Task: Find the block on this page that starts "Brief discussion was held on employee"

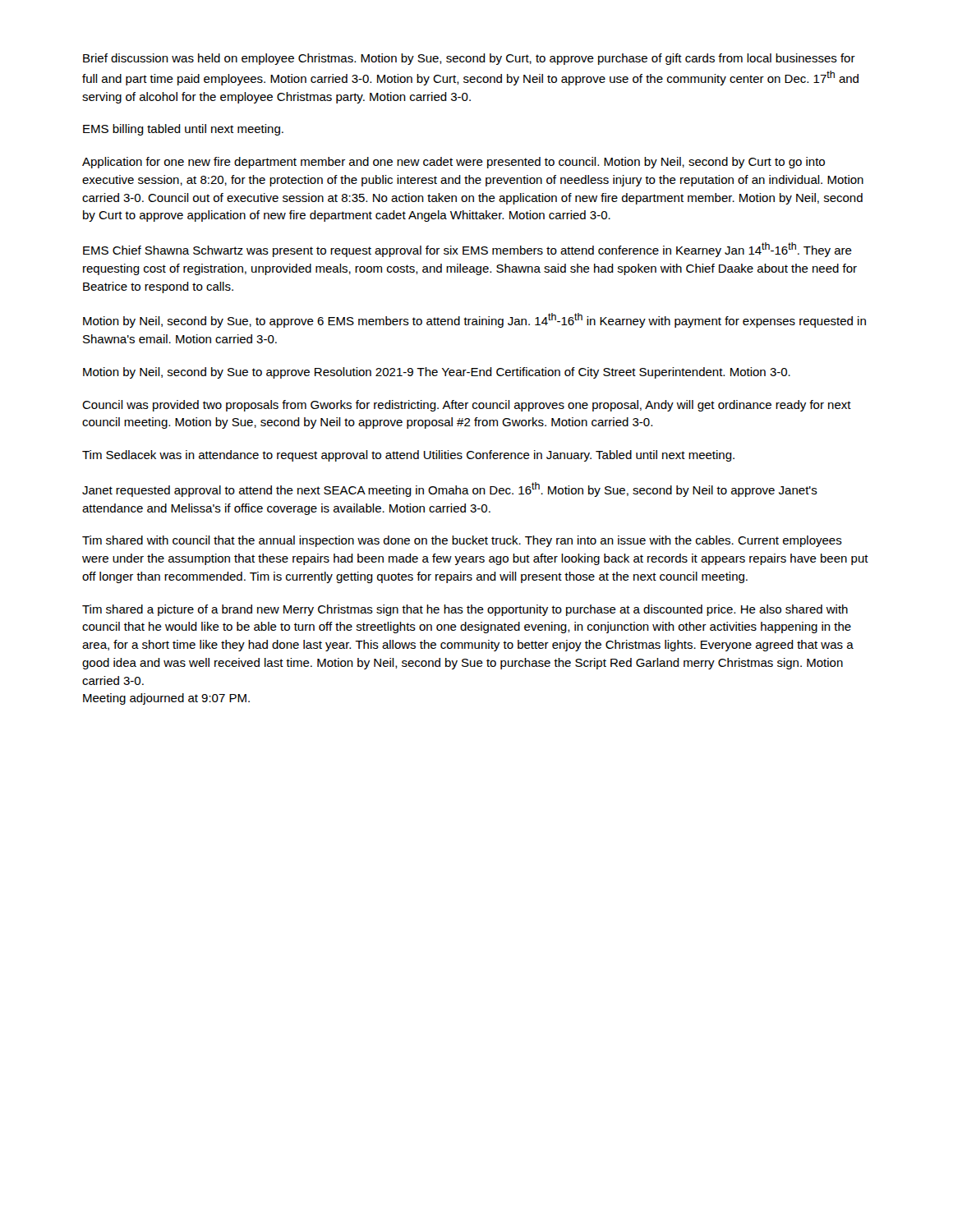Action: coord(471,77)
